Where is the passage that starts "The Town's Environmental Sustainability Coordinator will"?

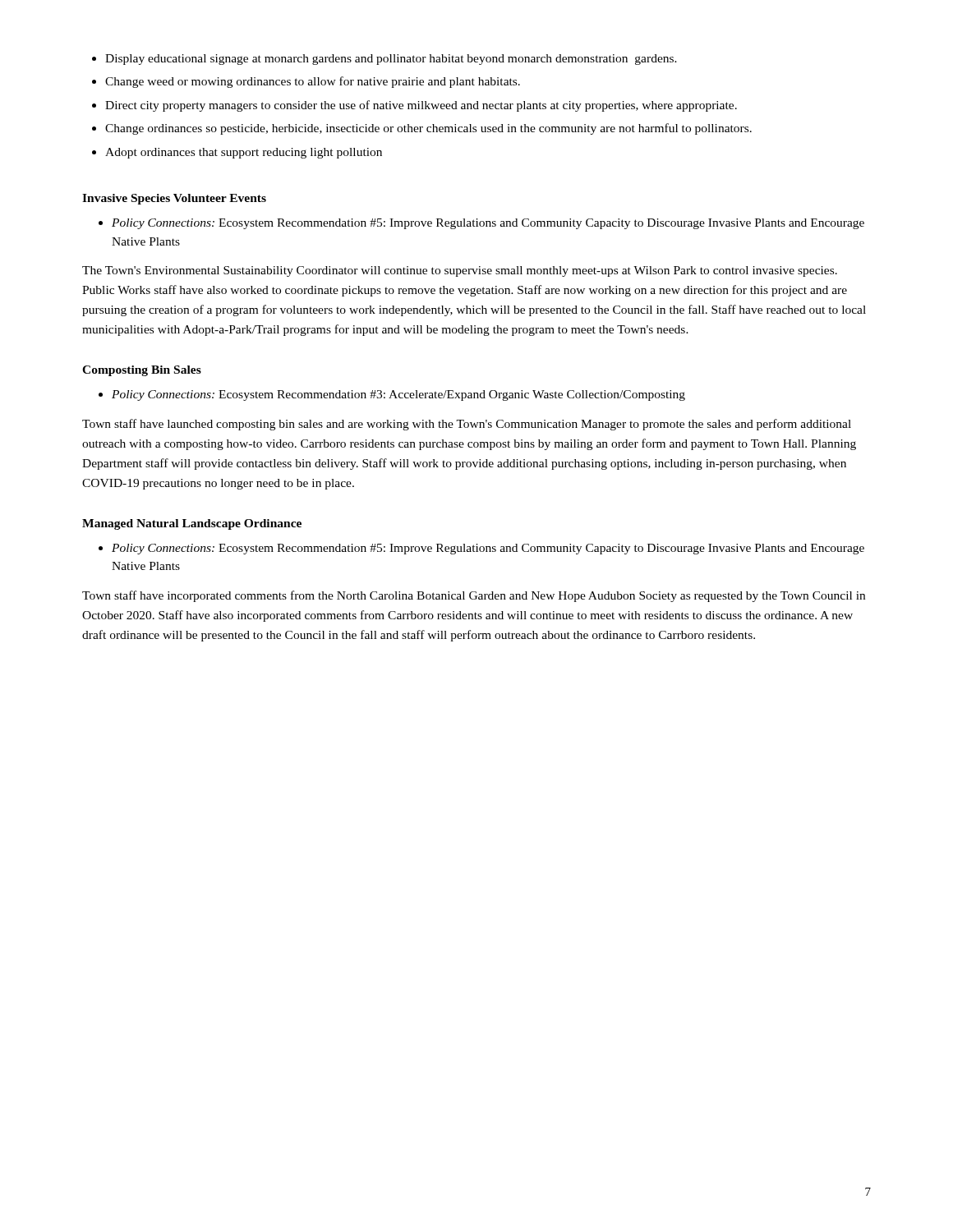point(474,300)
